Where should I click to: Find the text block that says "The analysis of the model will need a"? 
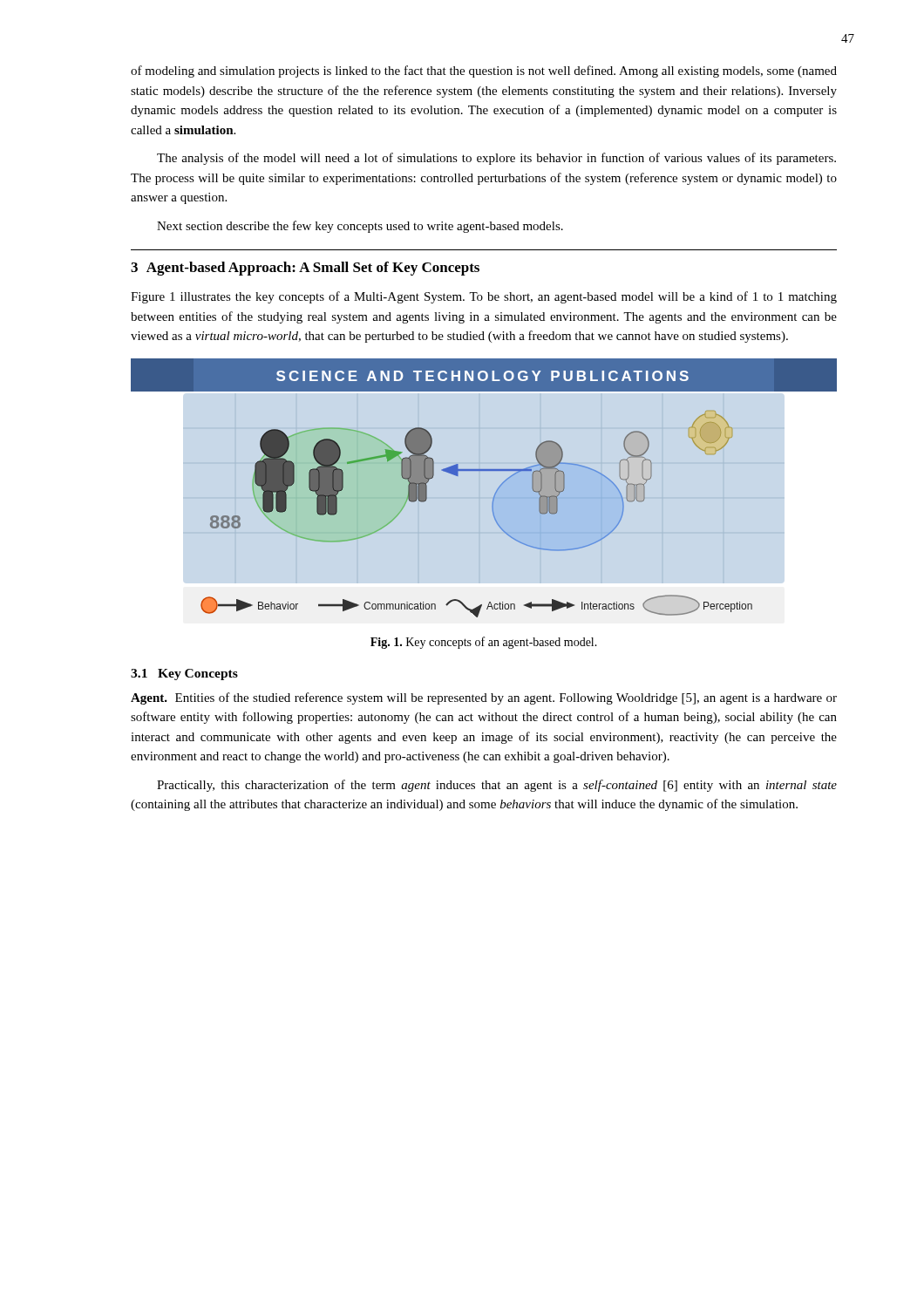click(484, 178)
